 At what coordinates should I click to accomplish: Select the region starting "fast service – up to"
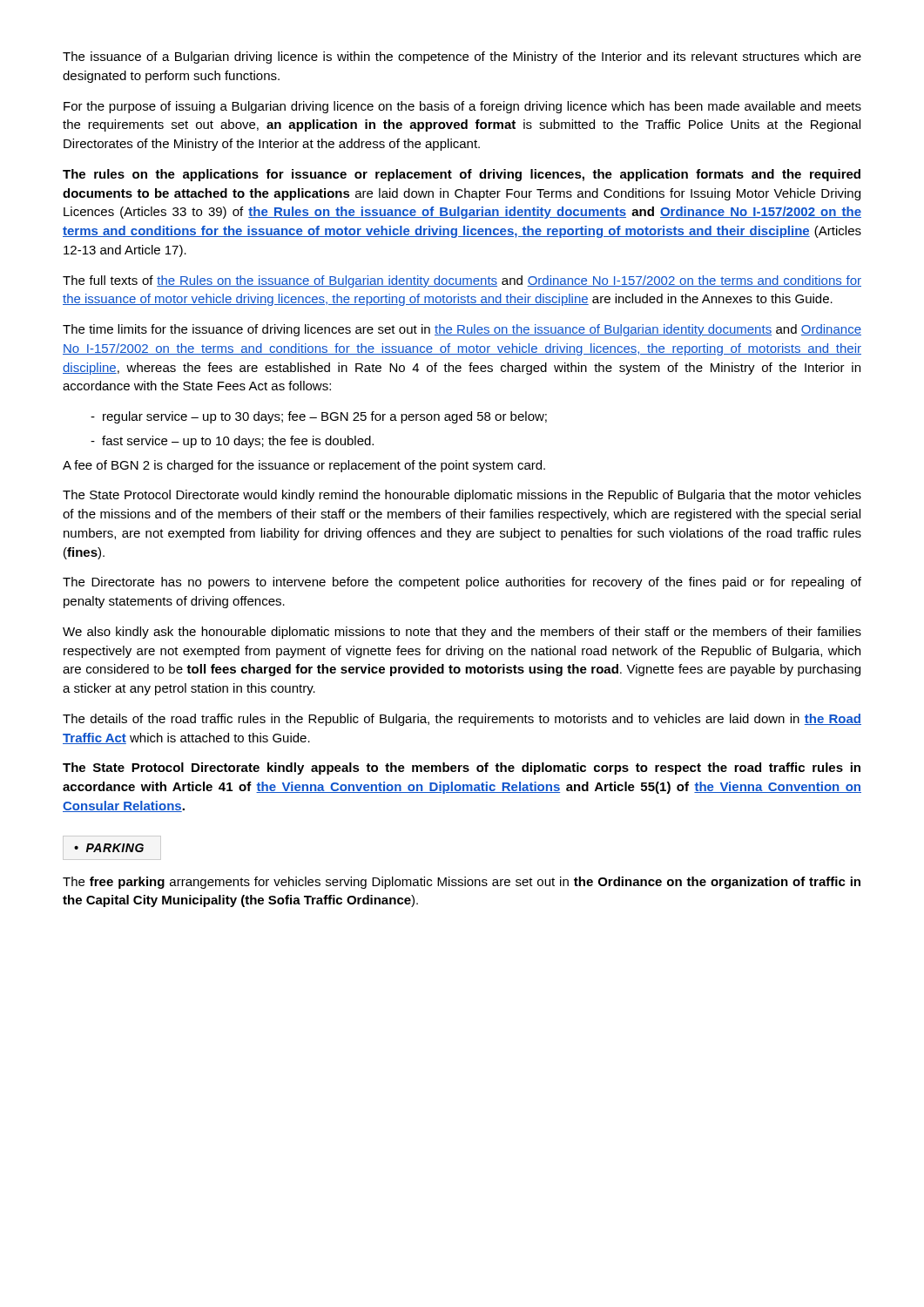tap(232, 442)
